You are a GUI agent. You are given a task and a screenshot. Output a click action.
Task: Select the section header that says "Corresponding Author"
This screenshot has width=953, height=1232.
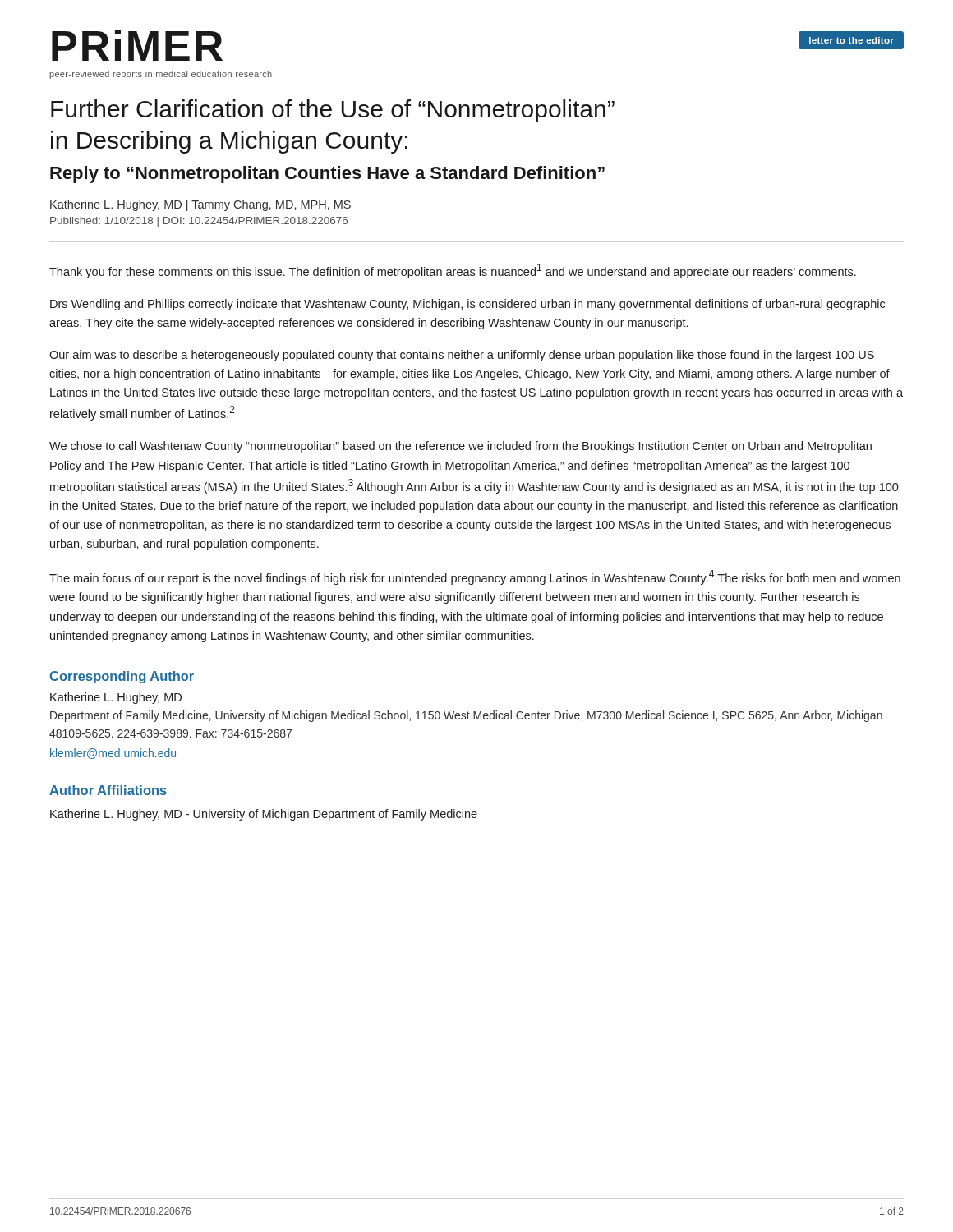(122, 676)
